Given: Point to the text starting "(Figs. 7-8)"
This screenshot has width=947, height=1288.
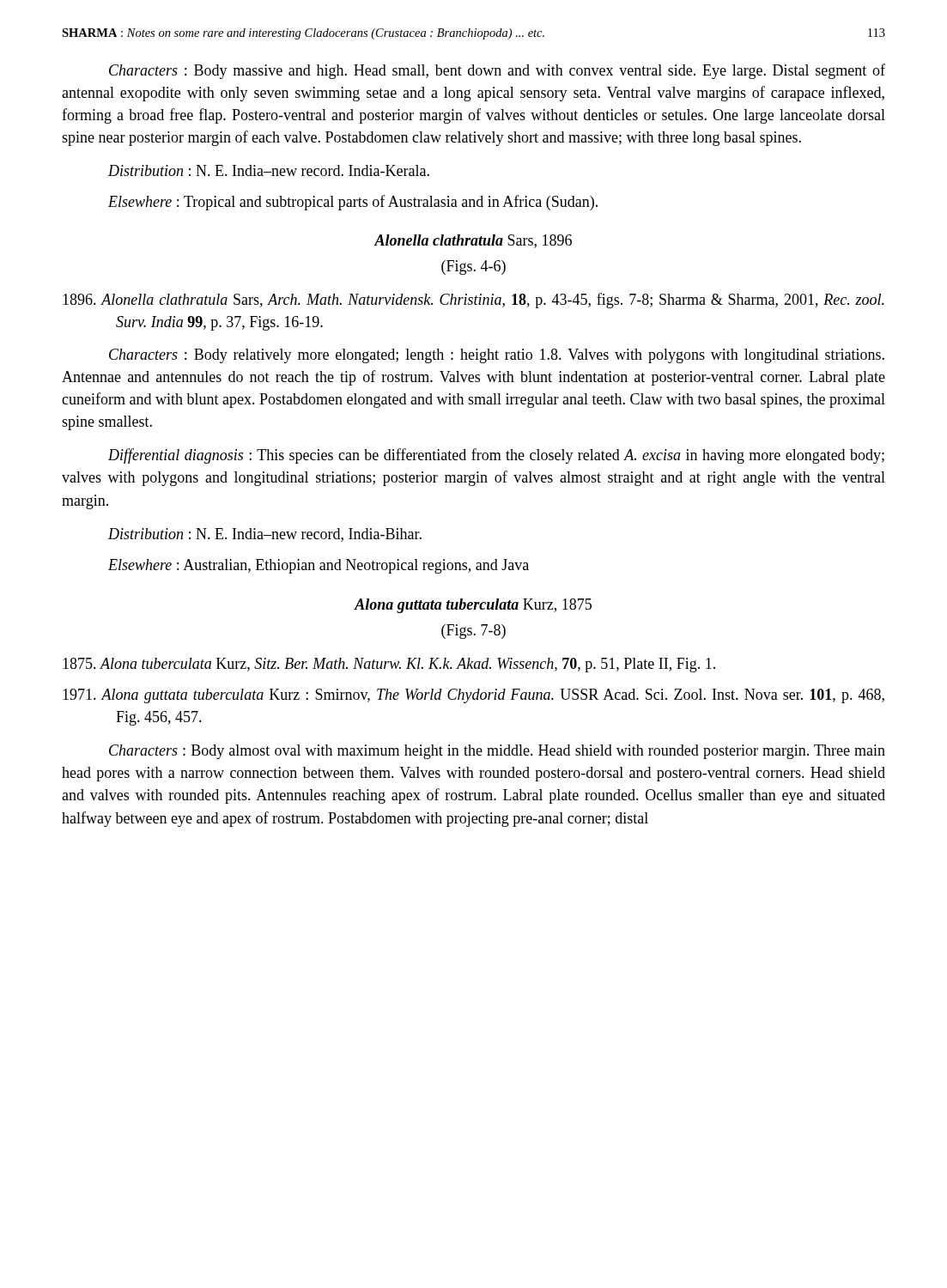Looking at the screenshot, I should tap(474, 630).
